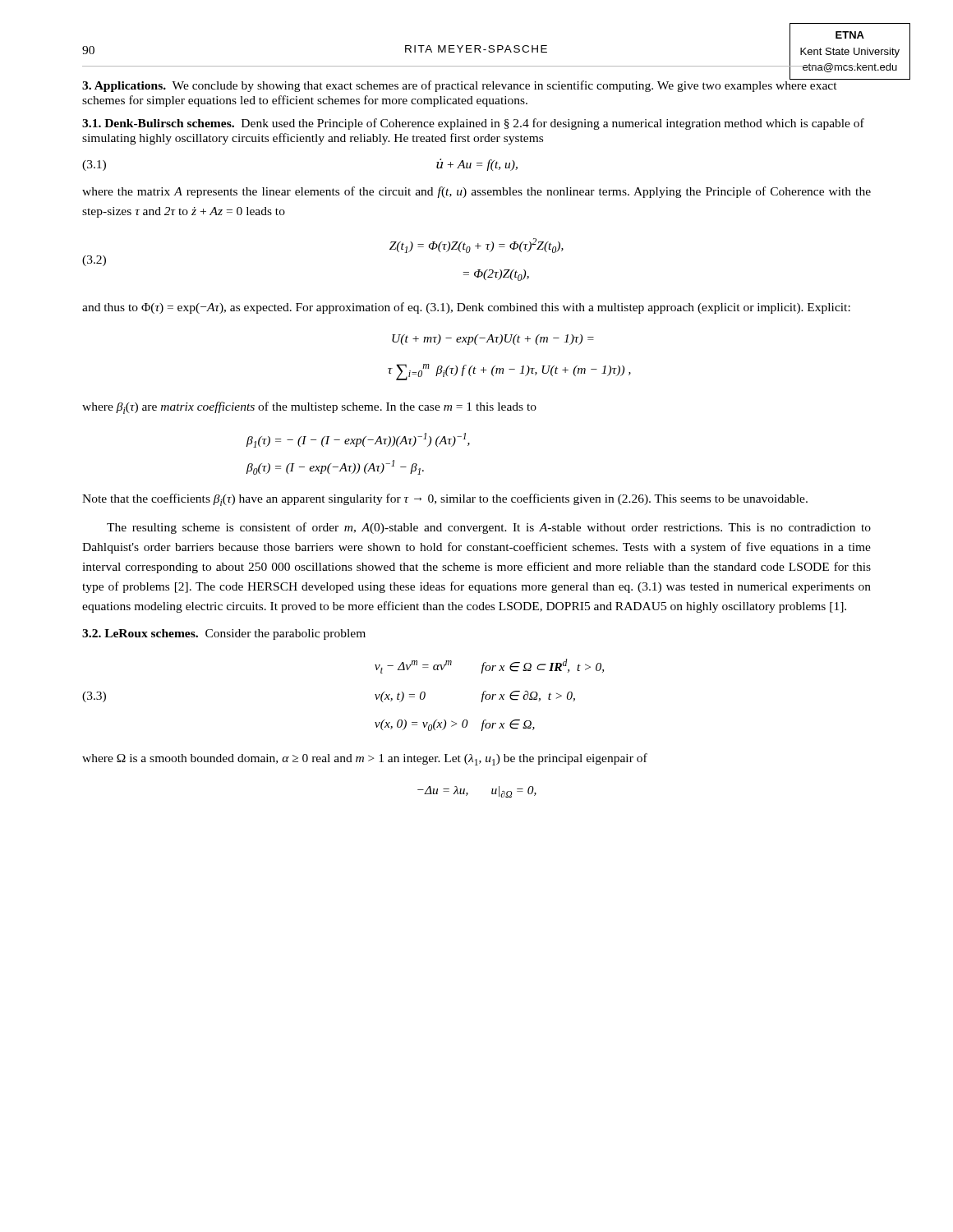Select the region starting "β1(τ) = −"

click(358, 454)
